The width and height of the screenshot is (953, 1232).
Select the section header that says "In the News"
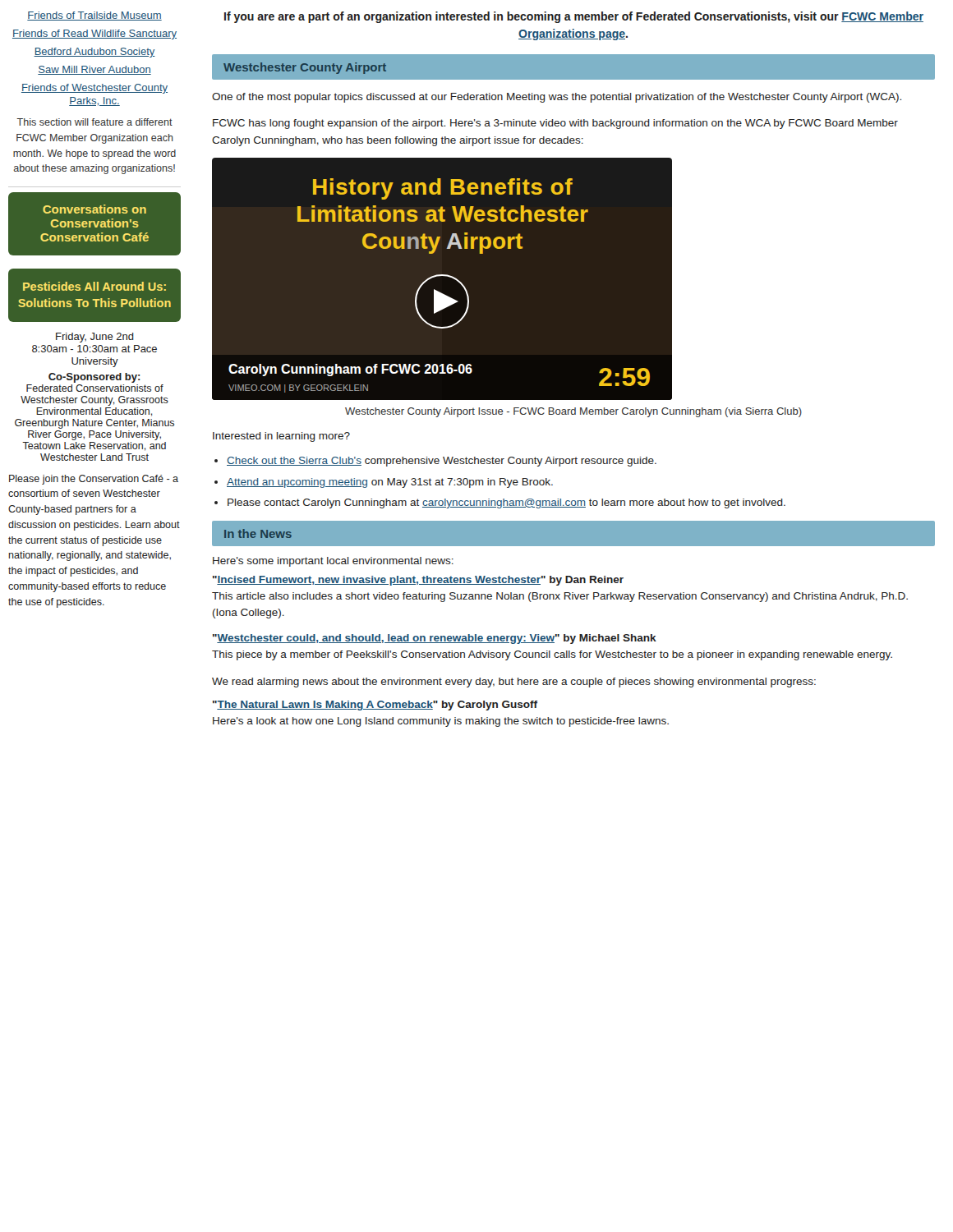(x=258, y=534)
